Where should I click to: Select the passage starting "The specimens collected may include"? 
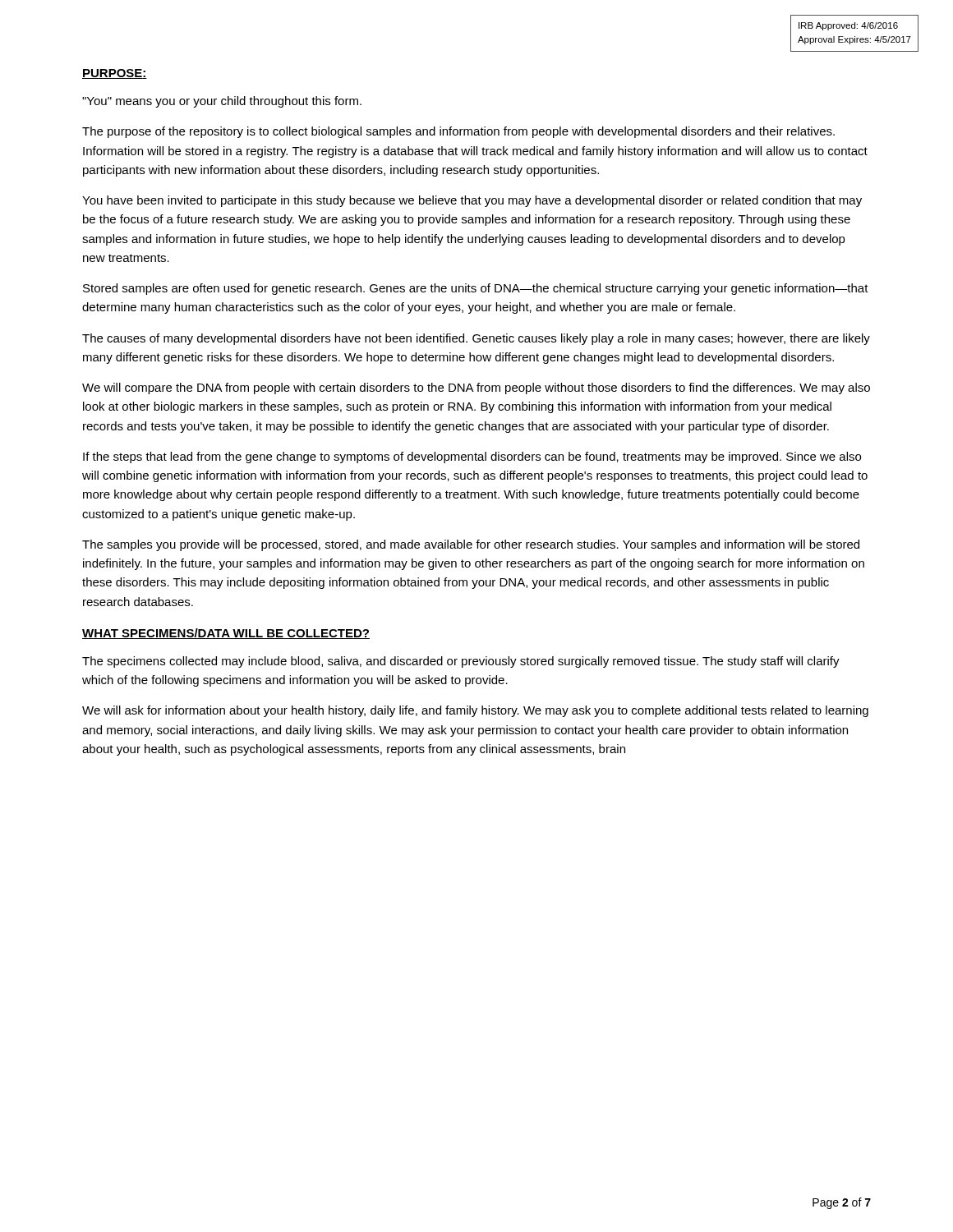click(461, 670)
